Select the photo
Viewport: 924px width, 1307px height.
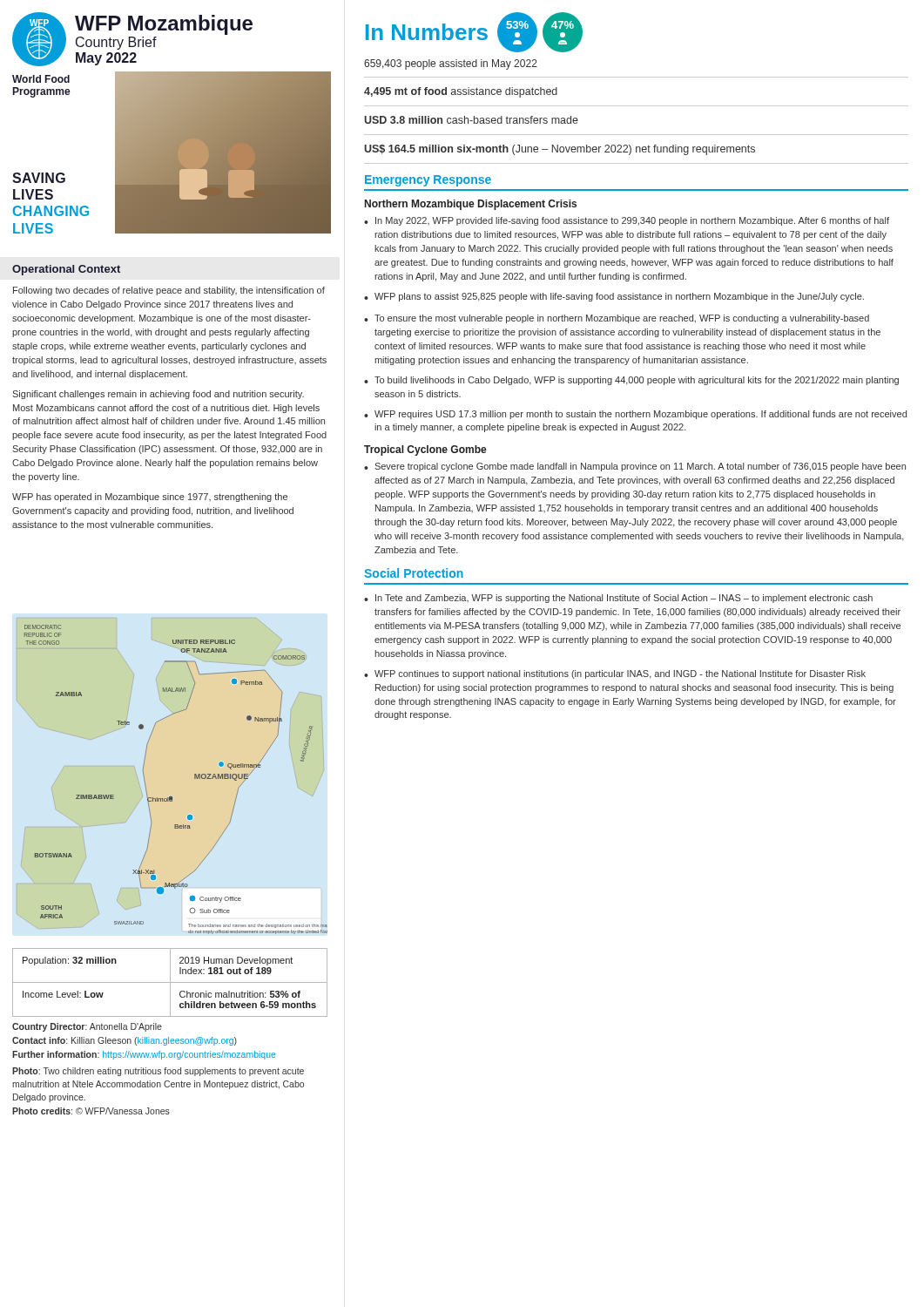point(223,153)
